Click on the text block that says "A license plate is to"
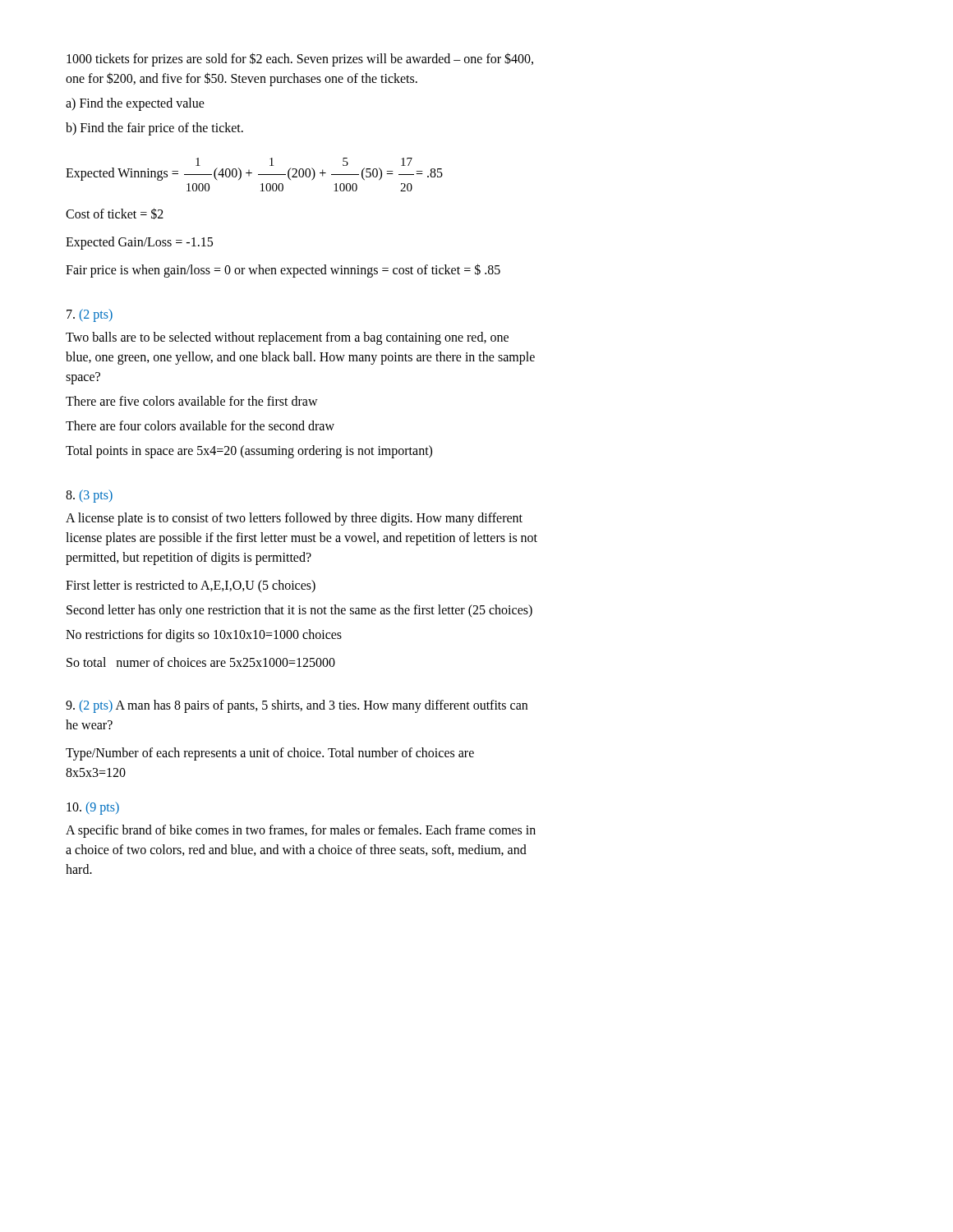Screen dimensions: 1232x953 coord(302,538)
